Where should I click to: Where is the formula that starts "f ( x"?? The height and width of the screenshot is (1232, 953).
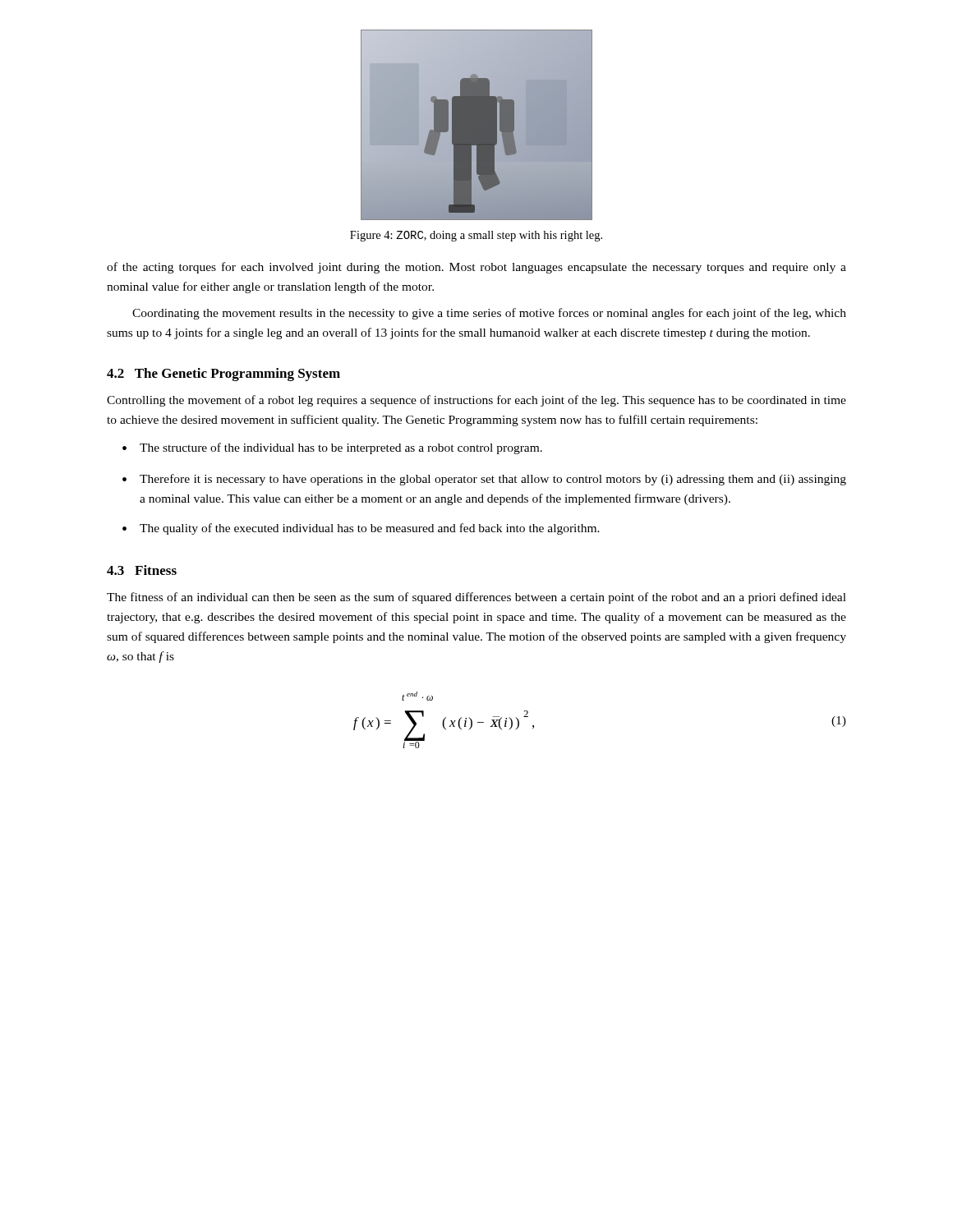tap(417, 696)
